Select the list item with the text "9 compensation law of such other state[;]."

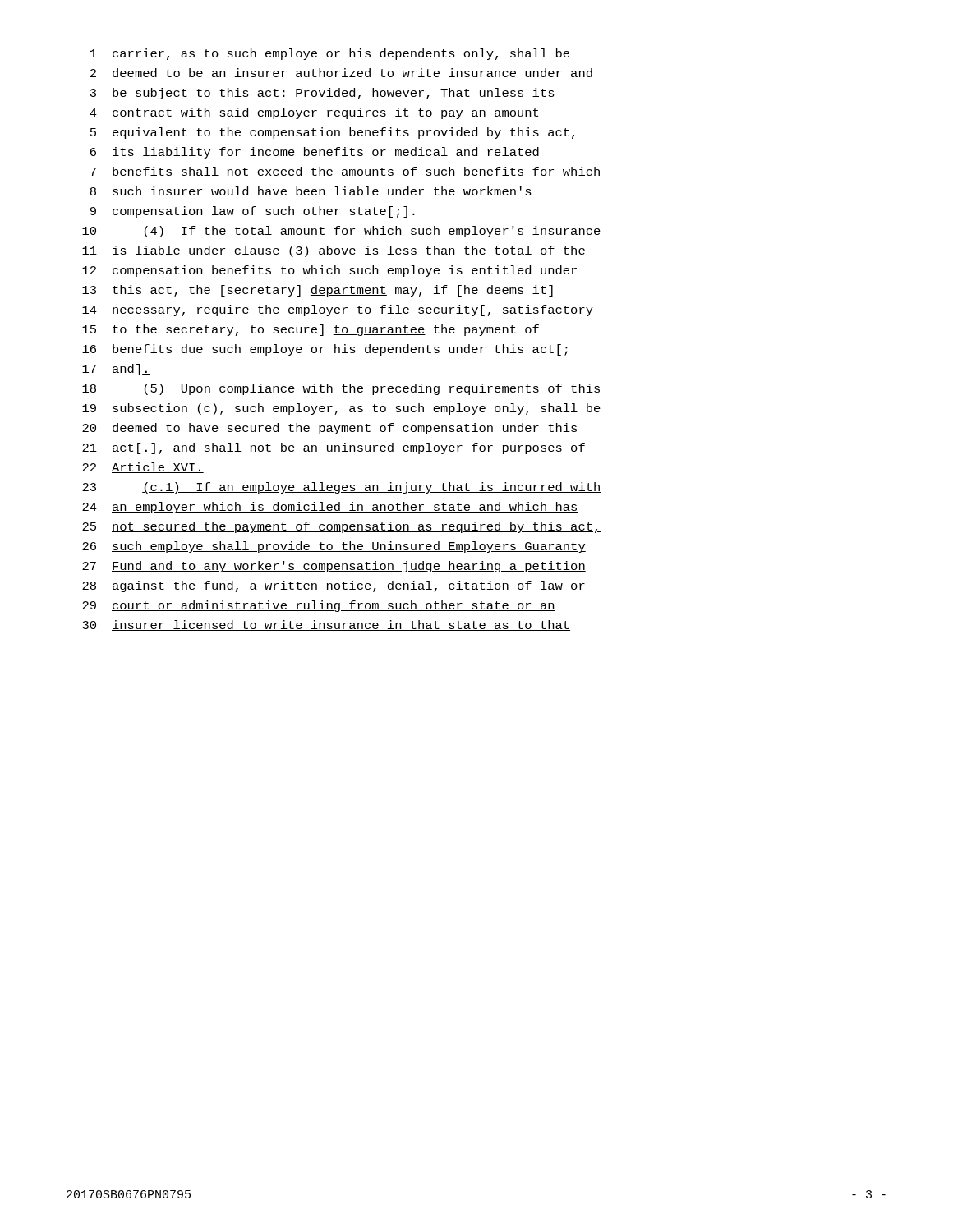tap(242, 212)
